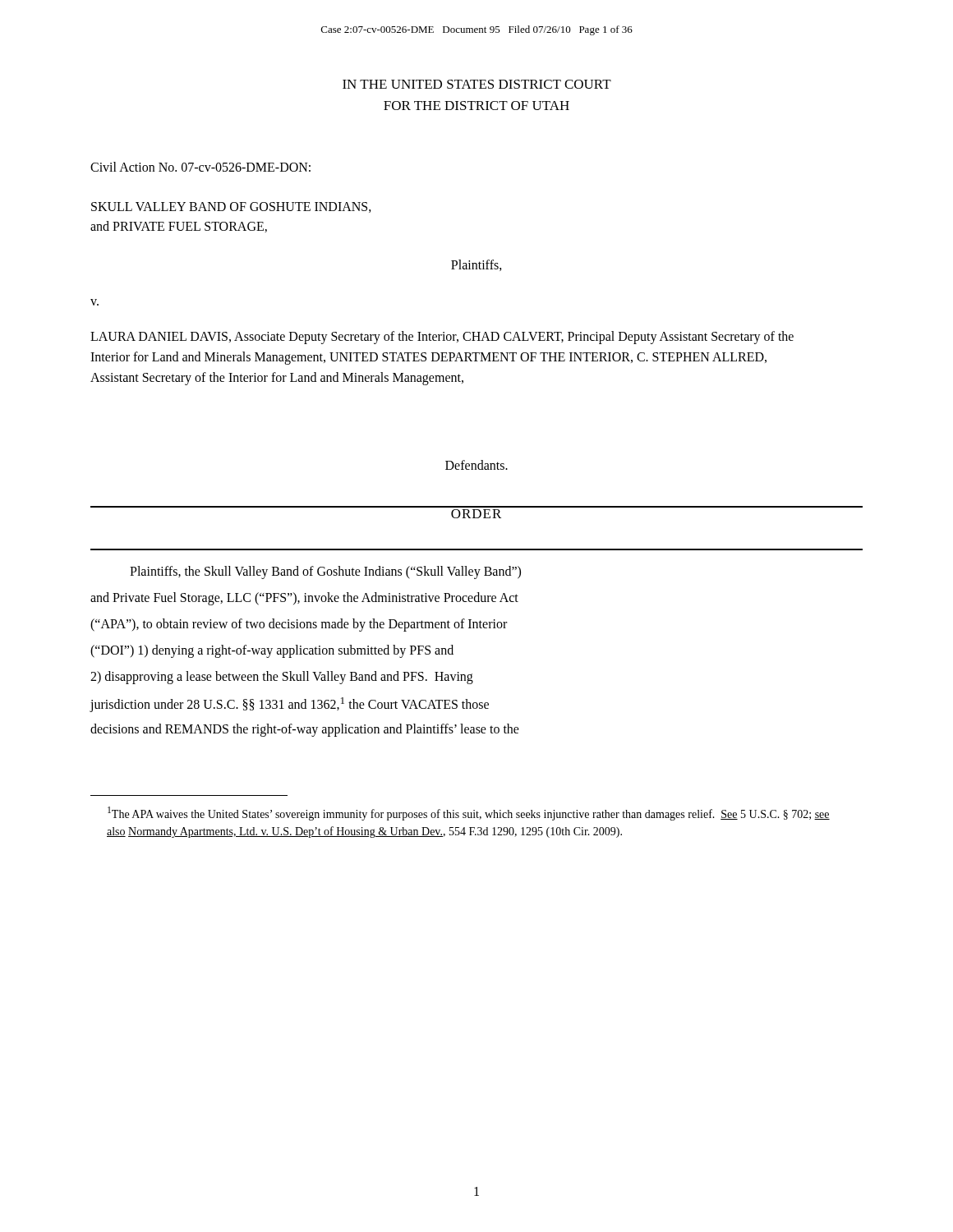Screen dimensions: 1232x953
Task: Find the block starting "LAURA DANIEL DAVIS, Associate Deputy Secretary of the"
Action: [442, 357]
